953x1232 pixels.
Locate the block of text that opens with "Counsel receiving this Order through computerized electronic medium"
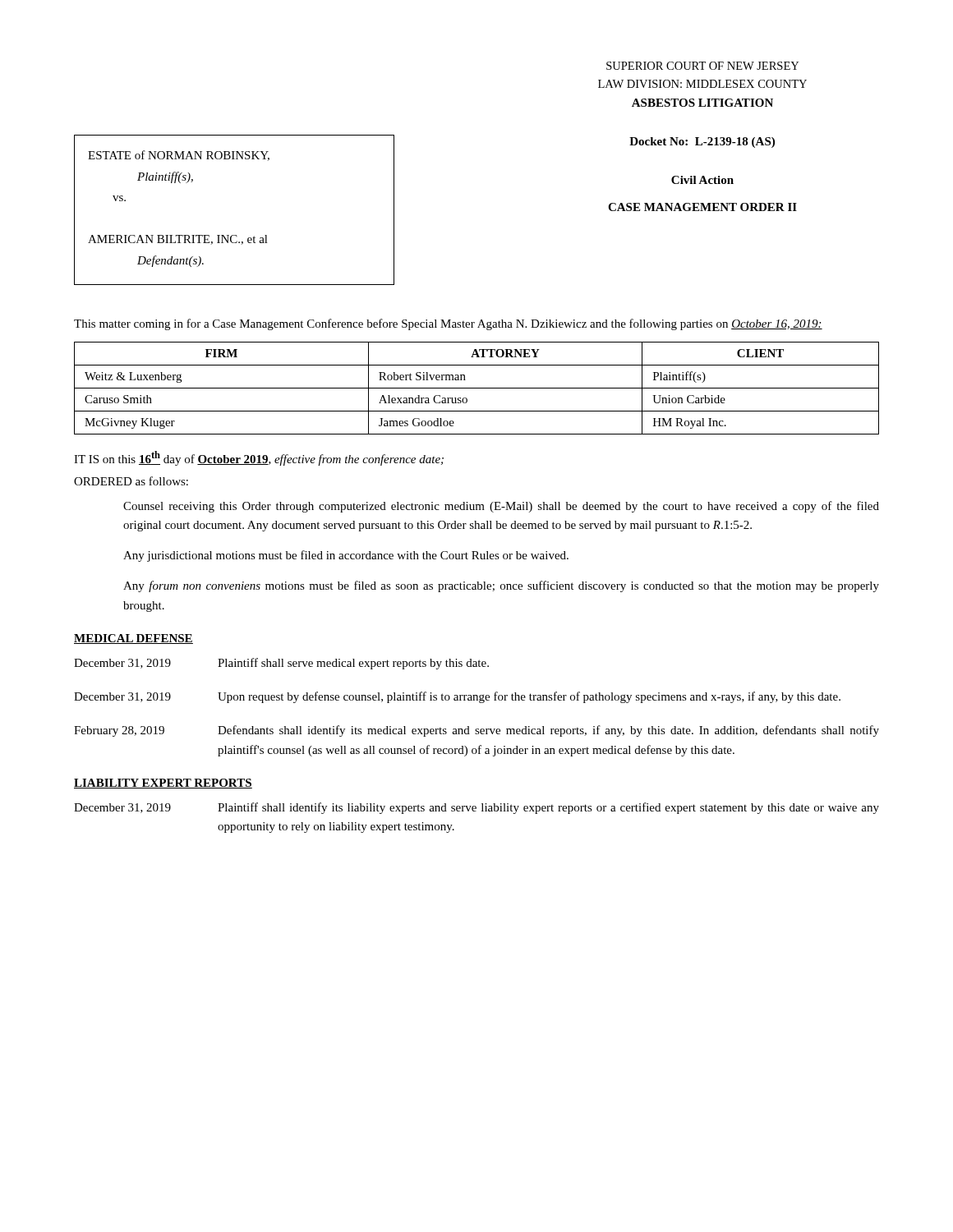[501, 515]
